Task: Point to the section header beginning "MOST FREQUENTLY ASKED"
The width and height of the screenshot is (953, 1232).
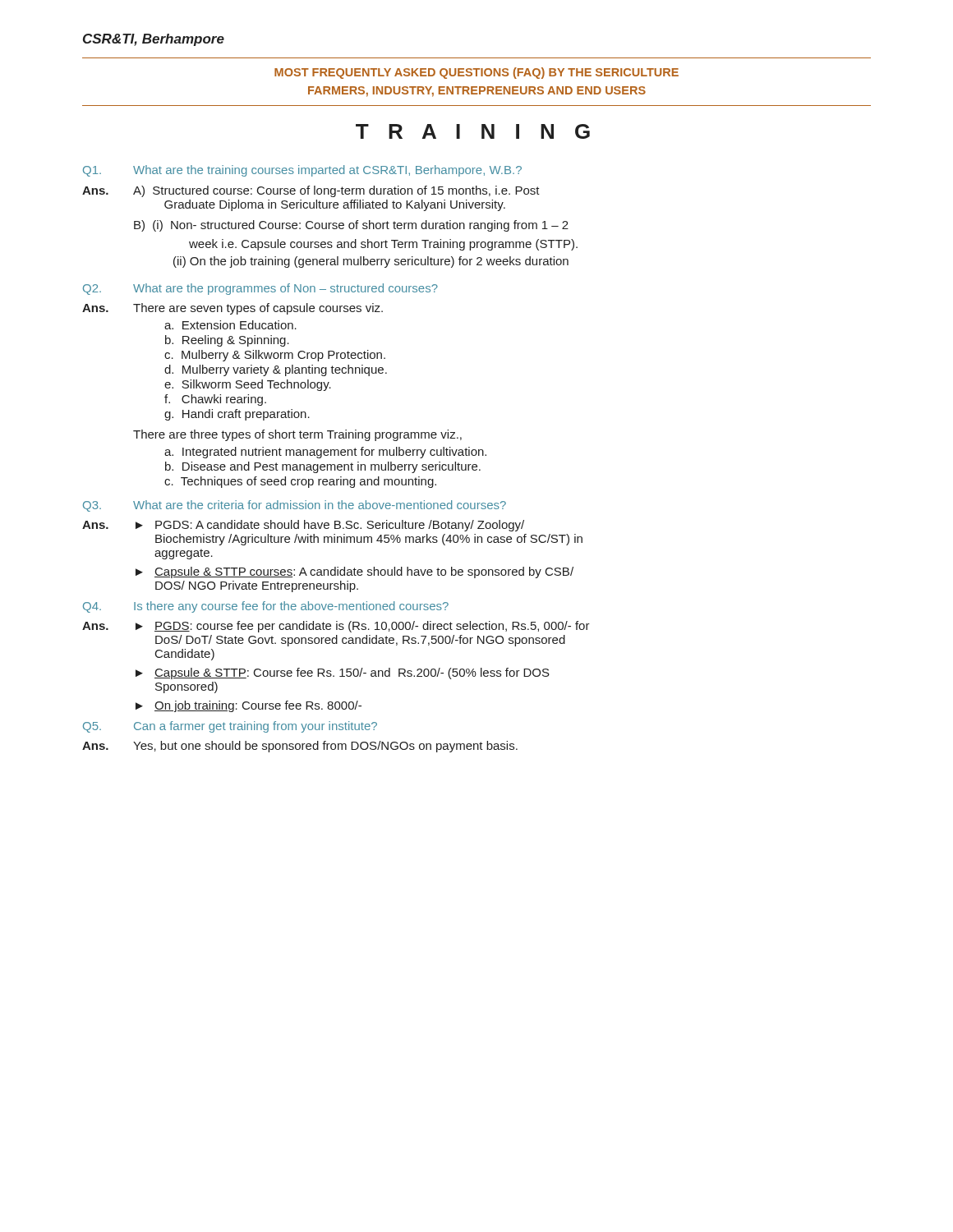Action: (476, 81)
